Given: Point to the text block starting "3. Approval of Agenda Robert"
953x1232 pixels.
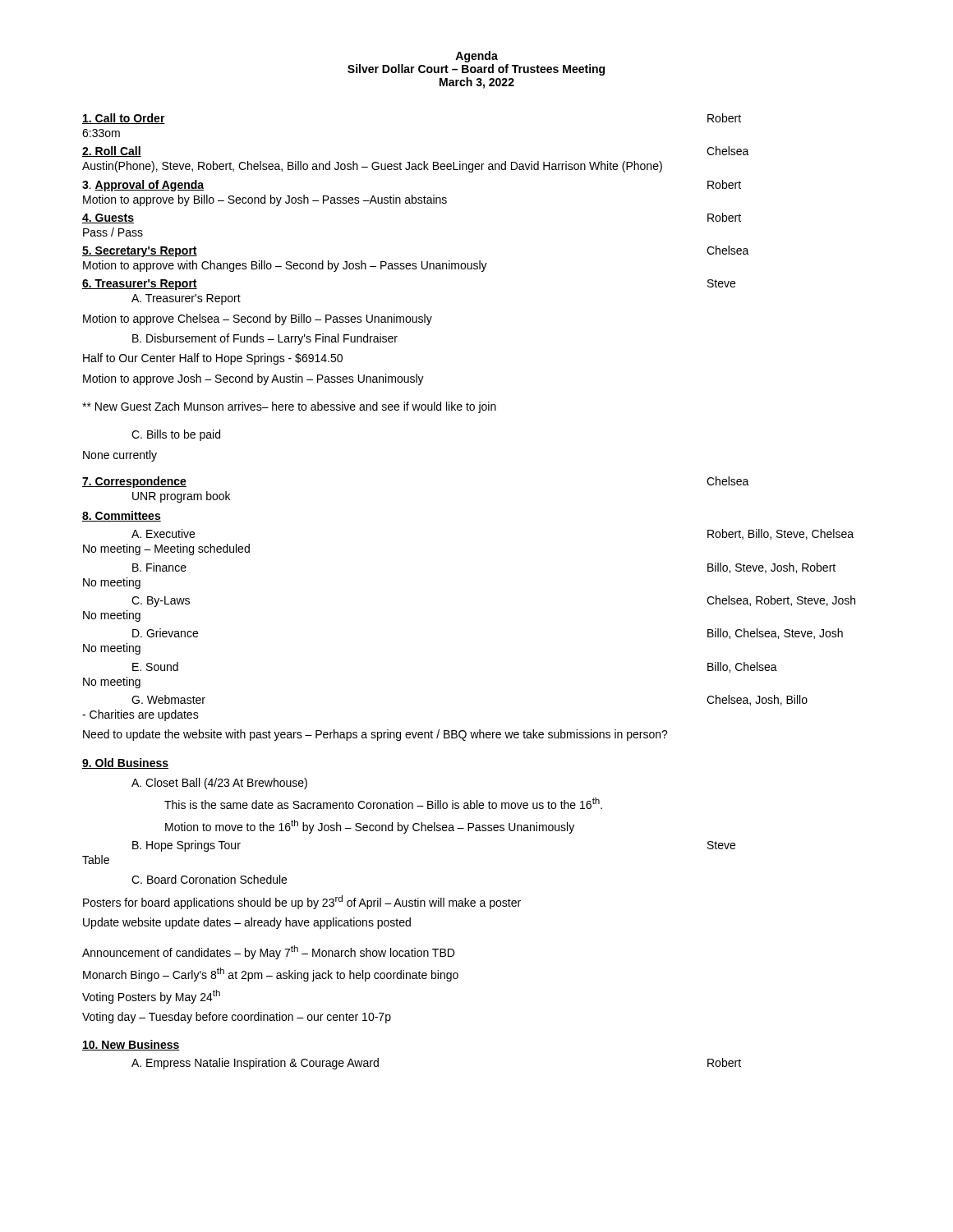Looking at the screenshot, I should 412,193.
